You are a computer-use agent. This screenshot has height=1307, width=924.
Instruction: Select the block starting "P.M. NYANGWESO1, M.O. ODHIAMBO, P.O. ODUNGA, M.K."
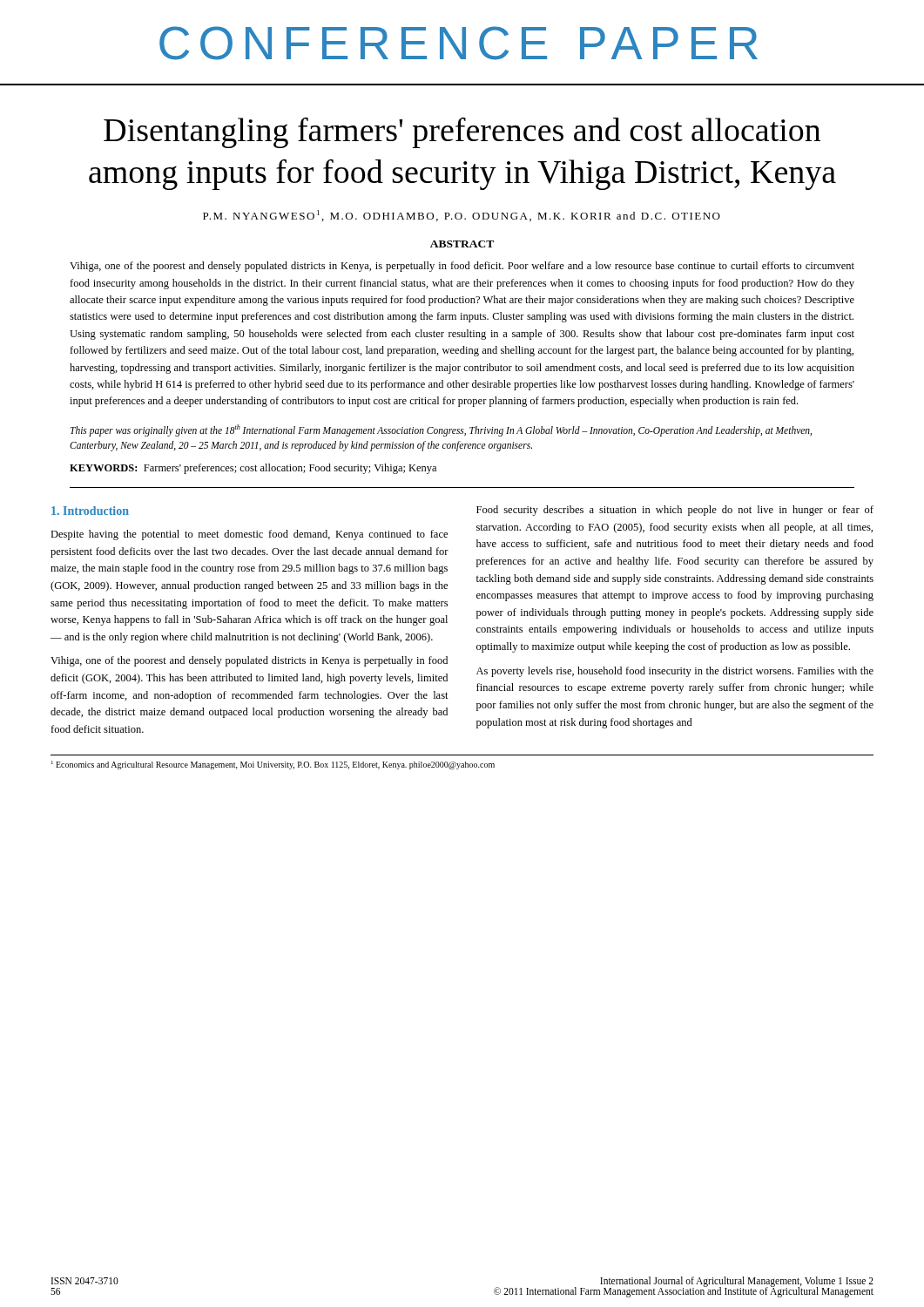click(462, 215)
